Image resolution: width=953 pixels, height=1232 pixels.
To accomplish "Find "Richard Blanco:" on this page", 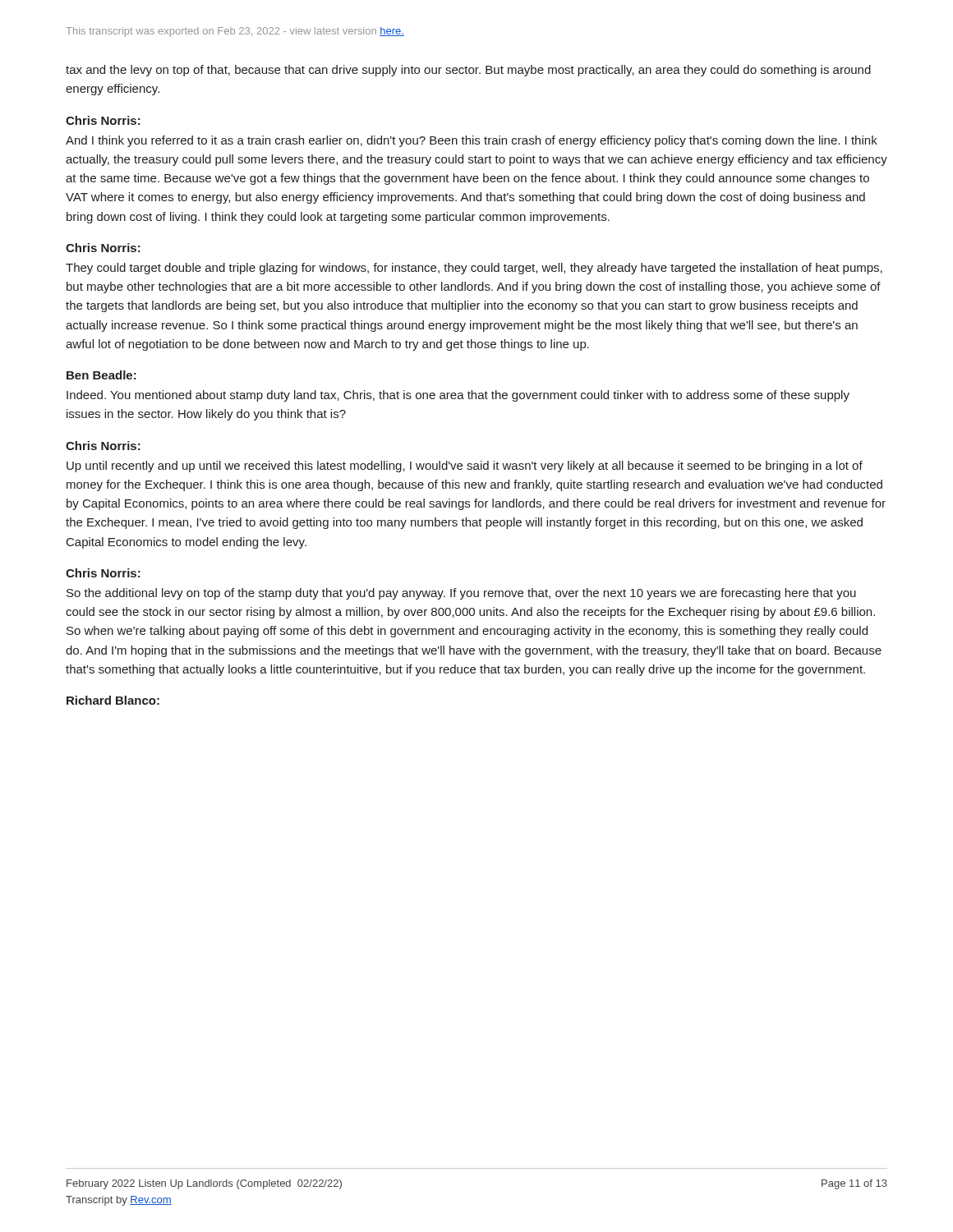I will [113, 700].
